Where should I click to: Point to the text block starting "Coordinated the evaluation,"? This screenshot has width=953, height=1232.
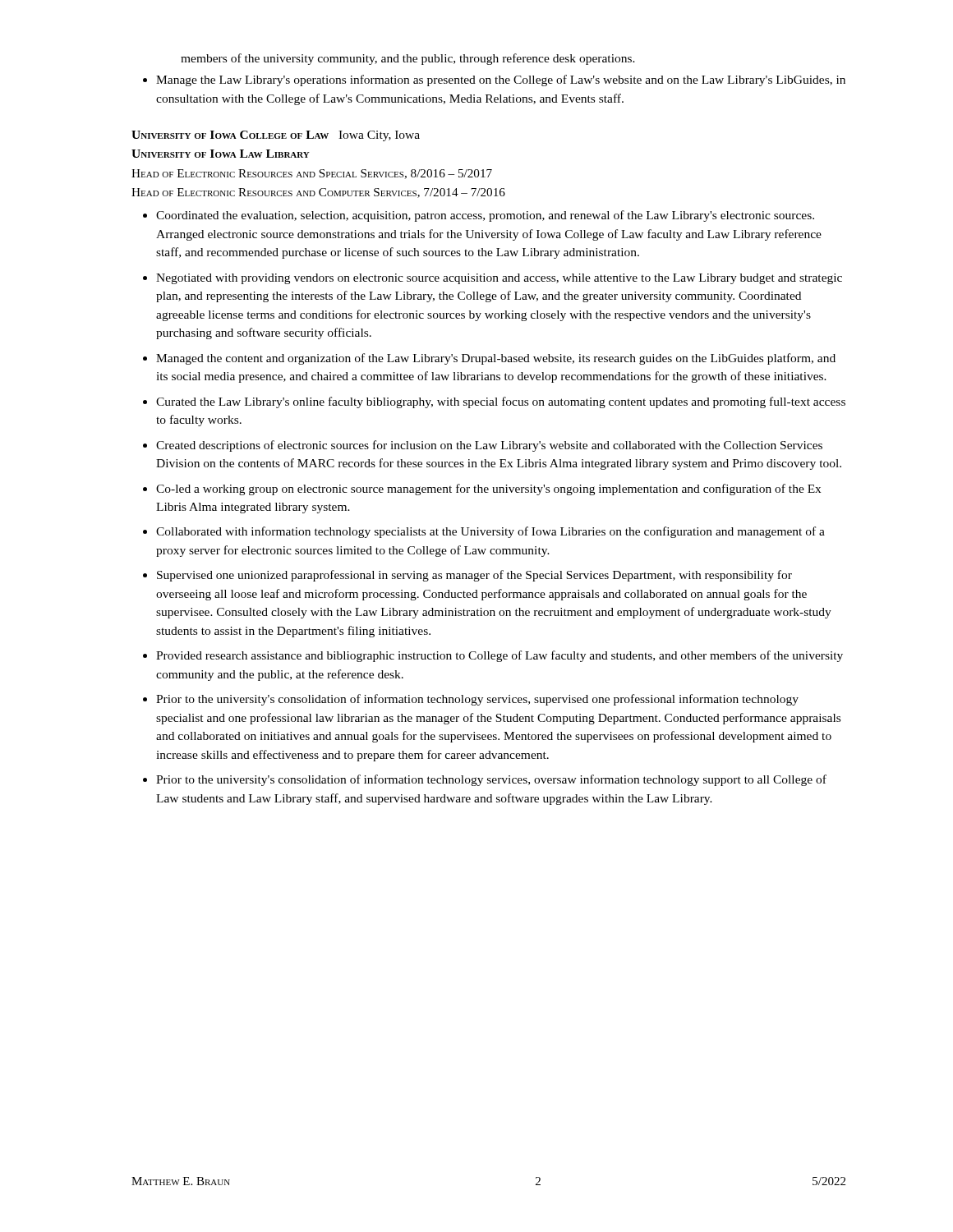tap(501, 234)
